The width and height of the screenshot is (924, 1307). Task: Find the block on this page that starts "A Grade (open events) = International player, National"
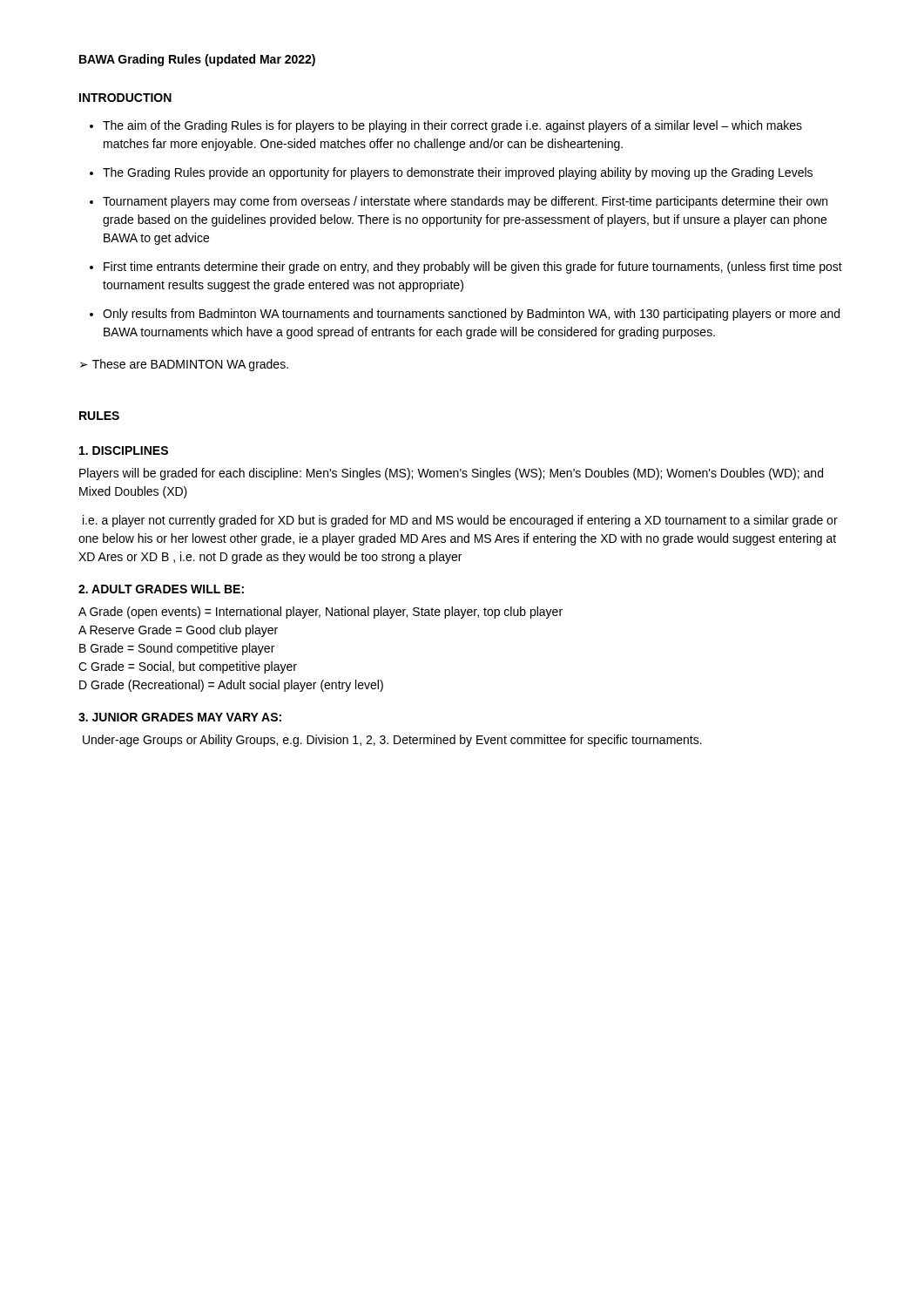(x=320, y=613)
